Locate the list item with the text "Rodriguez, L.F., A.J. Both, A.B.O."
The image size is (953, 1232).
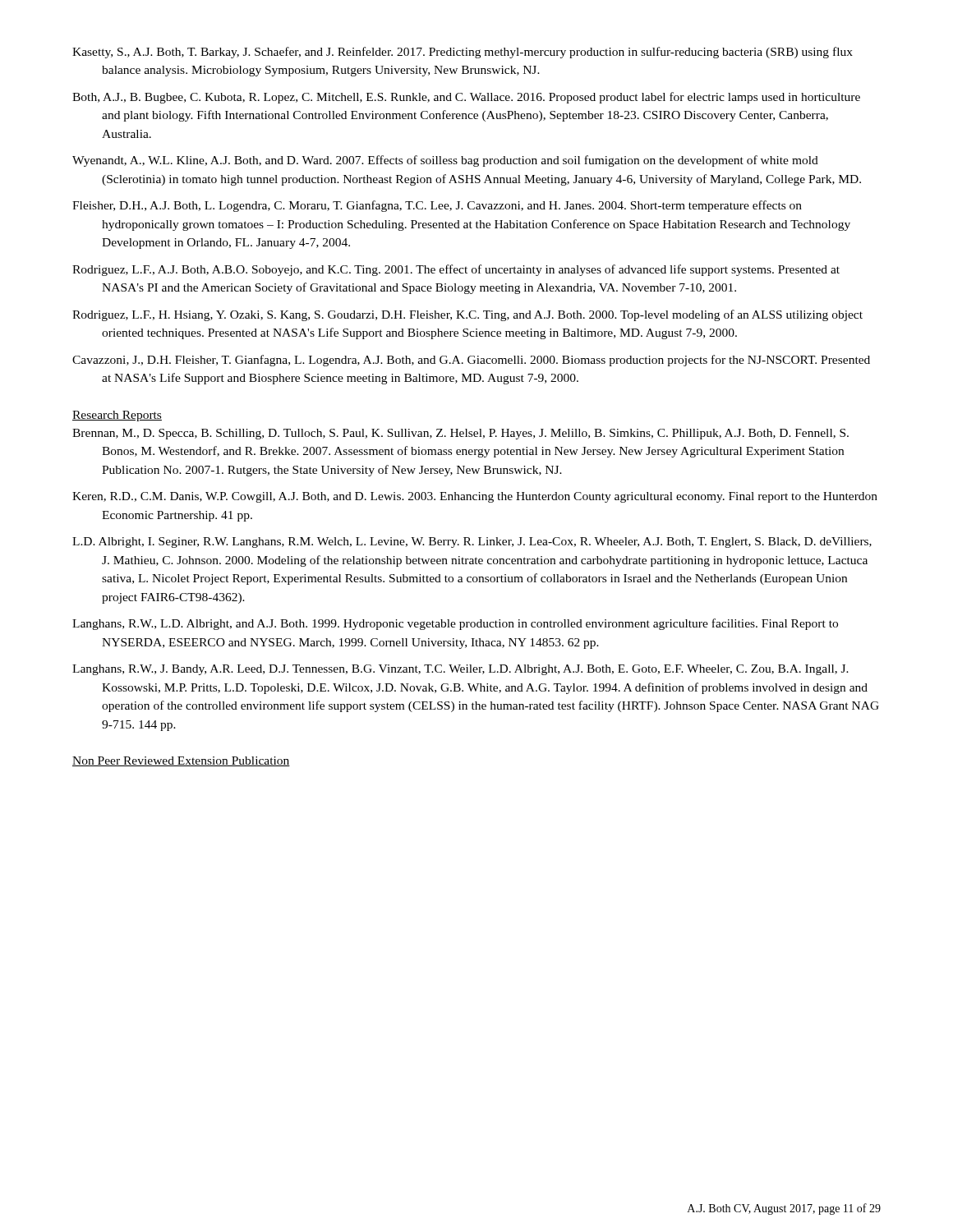(x=456, y=278)
